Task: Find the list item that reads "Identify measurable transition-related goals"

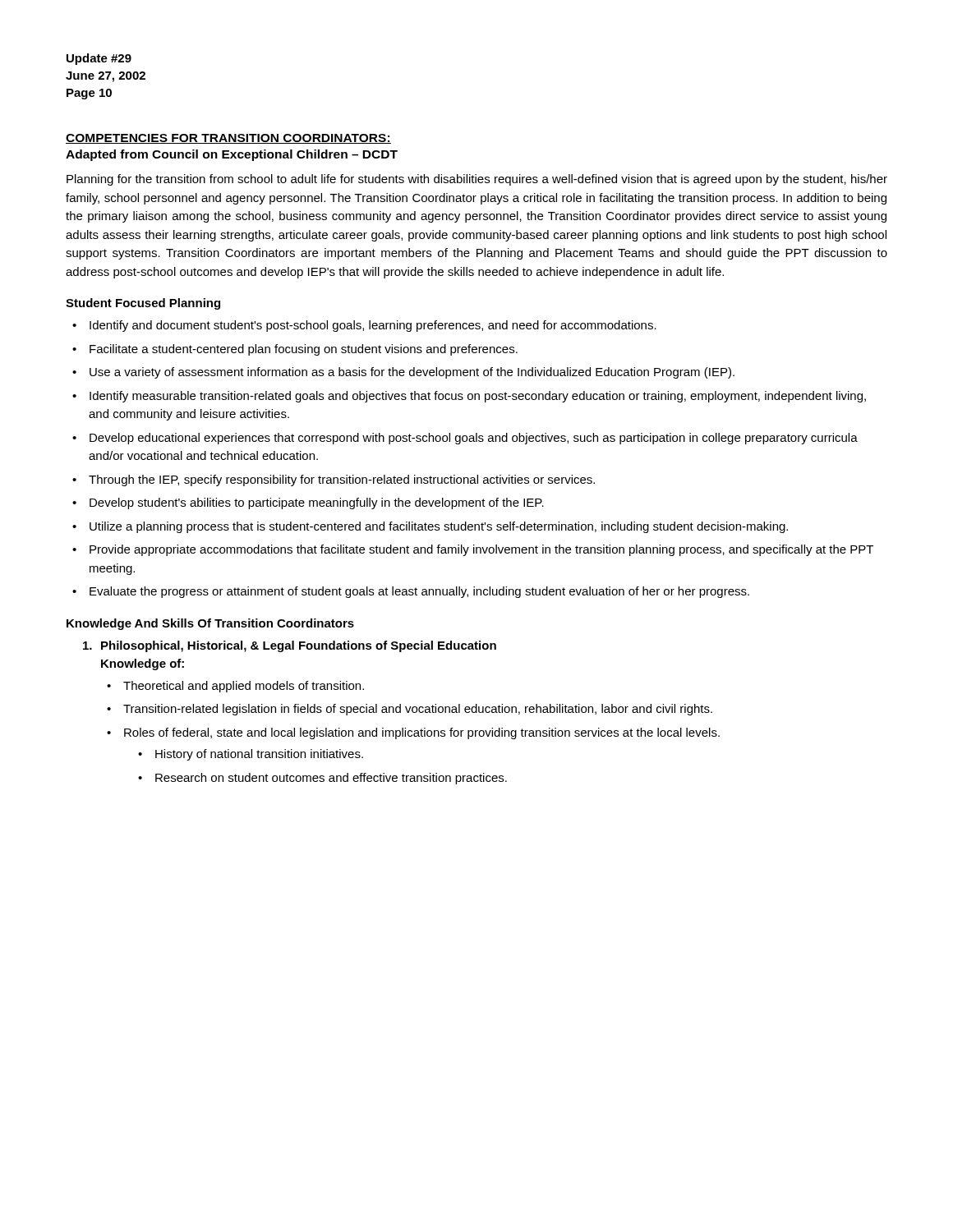Action: pyautogui.click(x=478, y=404)
